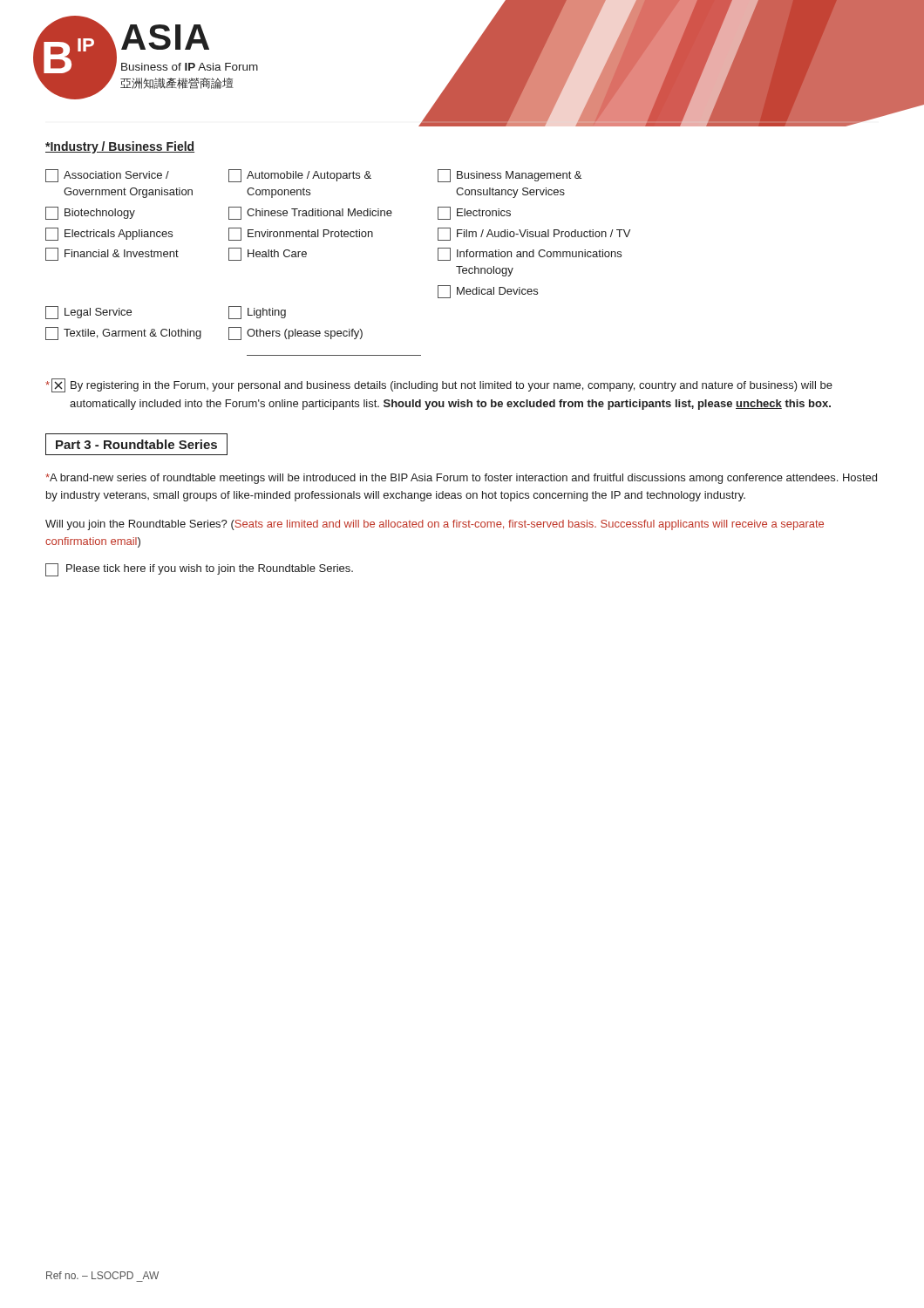
Task: Select the text starting "Health Care"
Action: (x=268, y=254)
